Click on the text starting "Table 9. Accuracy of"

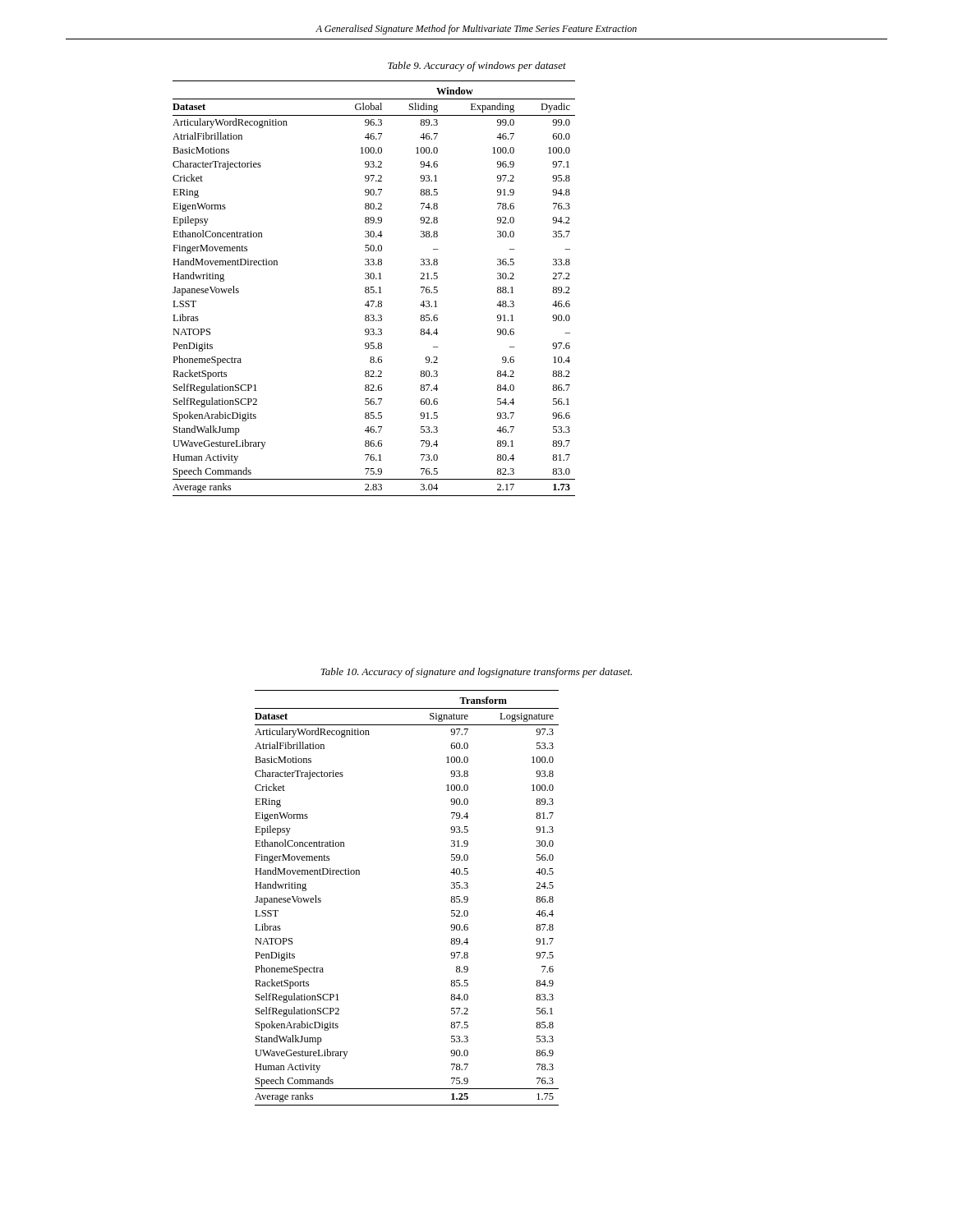click(476, 65)
